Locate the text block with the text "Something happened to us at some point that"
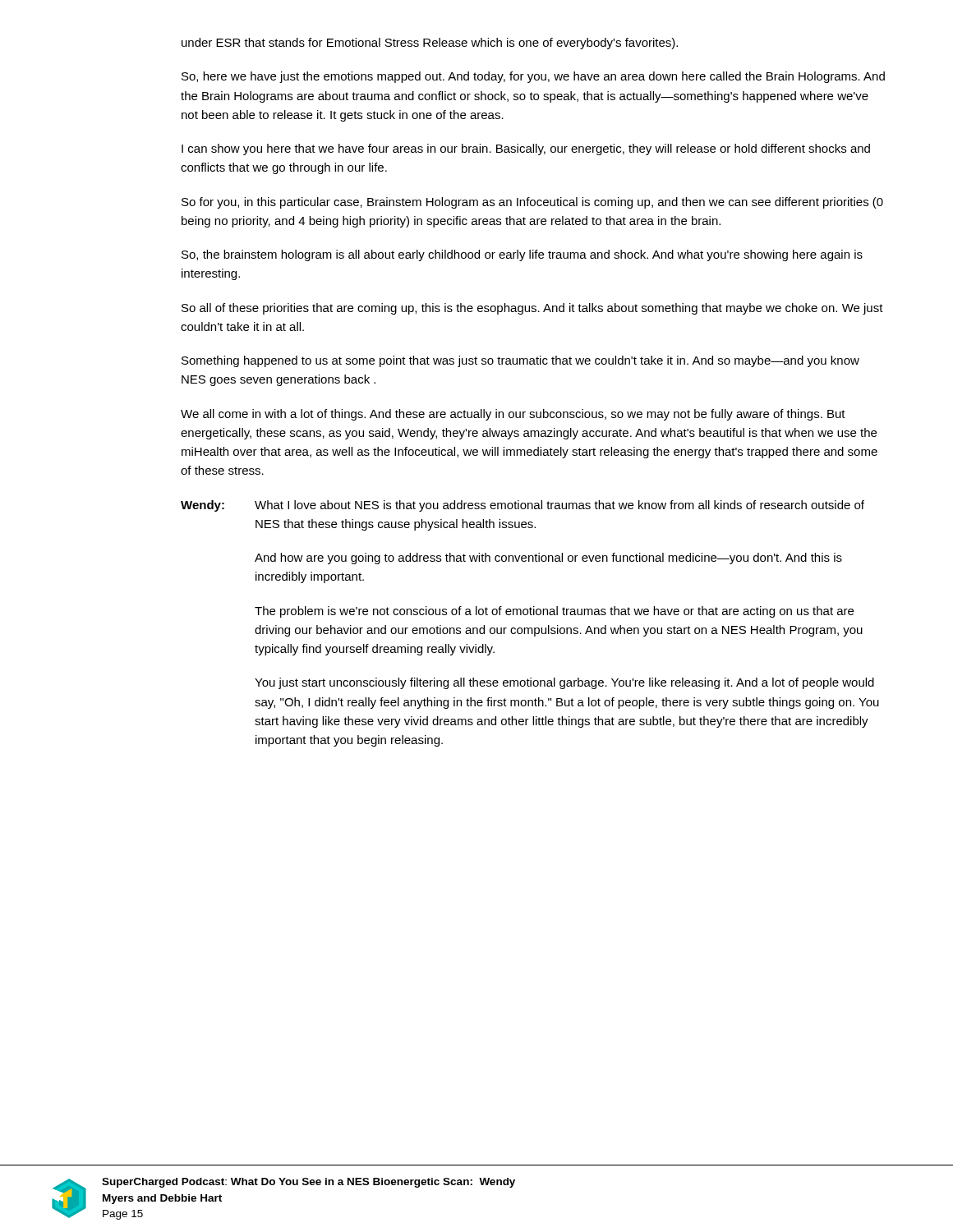The image size is (953, 1232). [520, 370]
